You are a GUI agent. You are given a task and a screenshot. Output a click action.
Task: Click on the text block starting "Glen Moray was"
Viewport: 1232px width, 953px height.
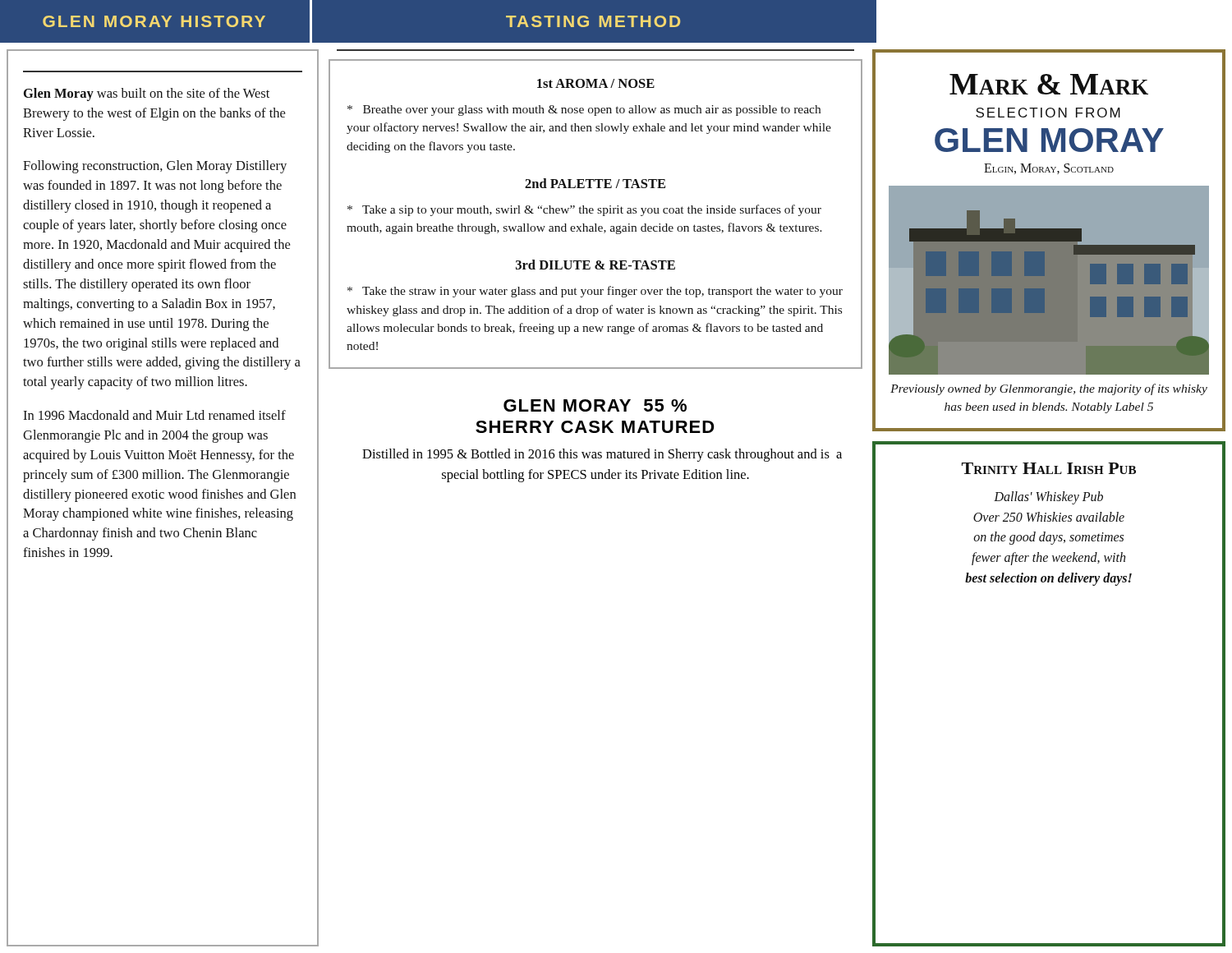pos(163,323)
